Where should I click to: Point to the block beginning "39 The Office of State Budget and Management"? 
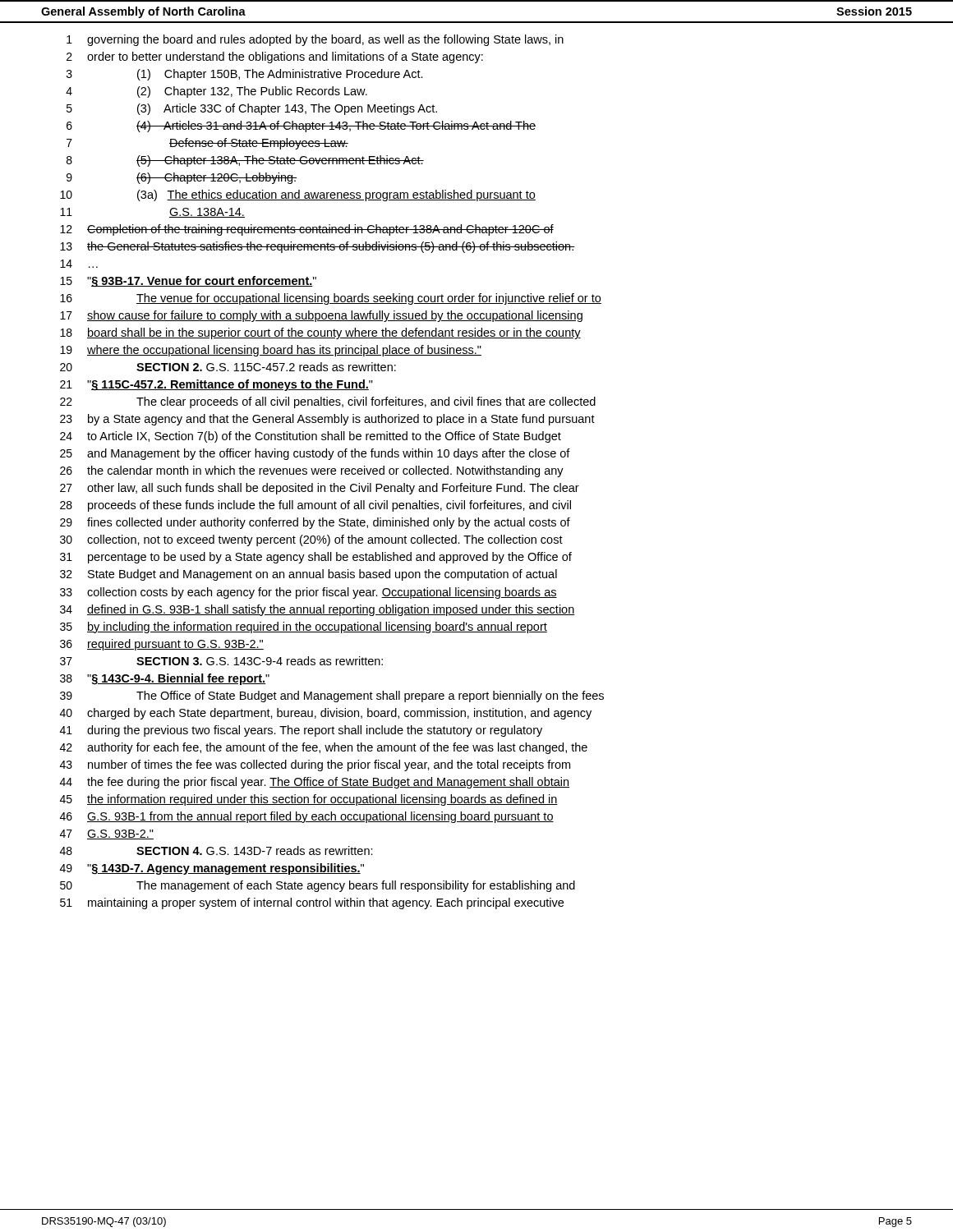point(476,696)
